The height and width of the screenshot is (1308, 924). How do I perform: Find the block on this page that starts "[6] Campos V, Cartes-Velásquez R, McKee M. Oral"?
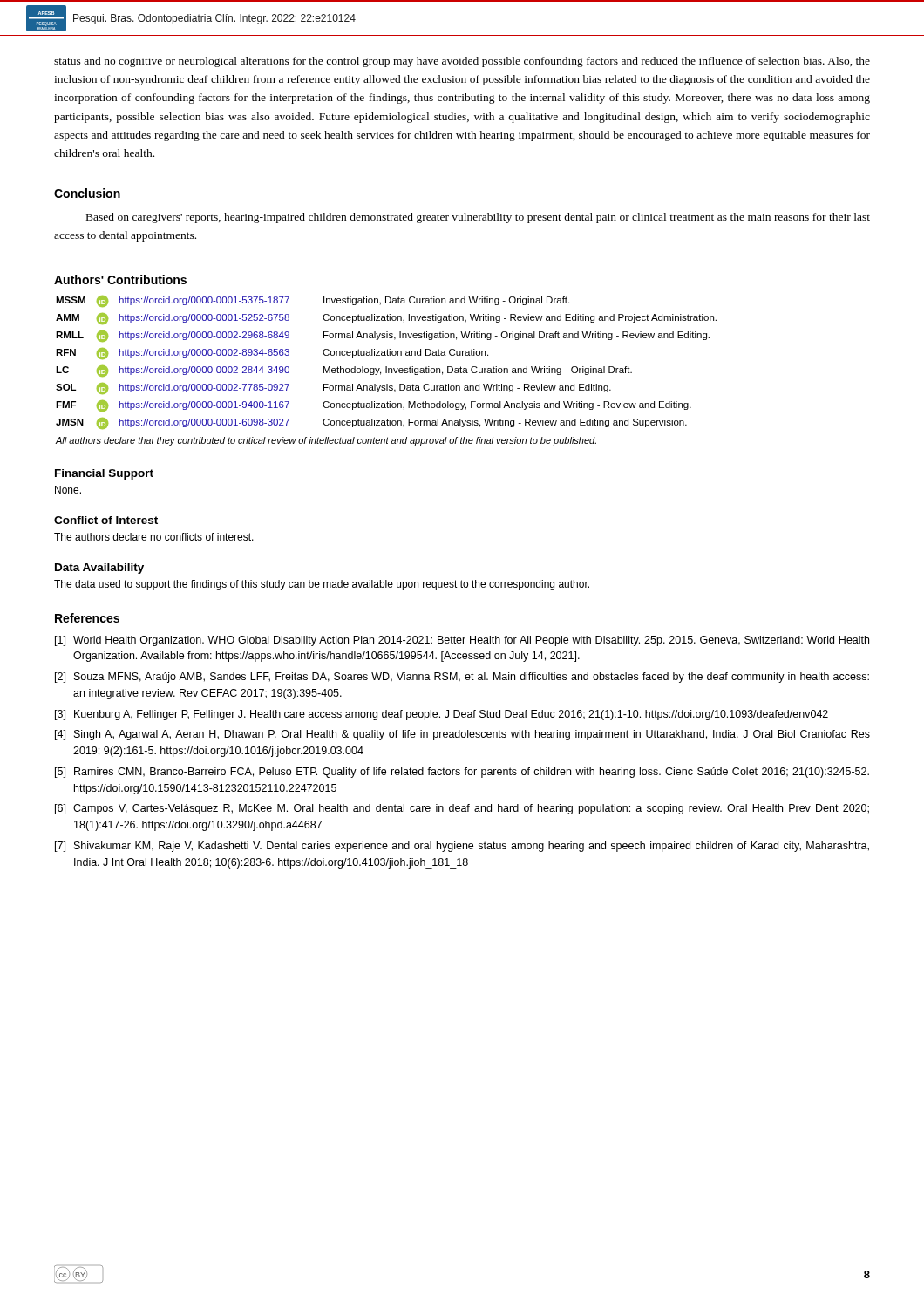(462, 817)
